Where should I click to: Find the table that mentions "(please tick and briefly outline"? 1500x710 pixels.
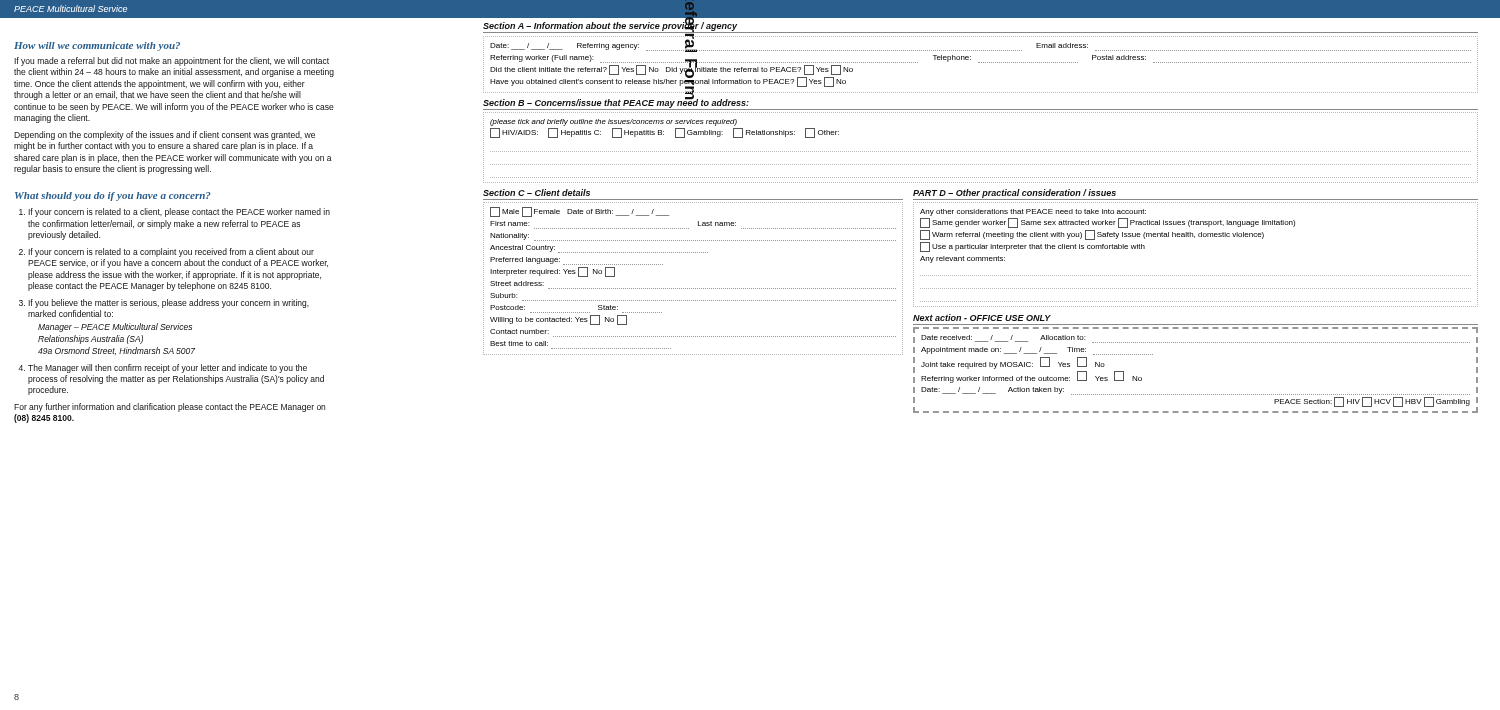pyautogui.click(x=980, y=147)
